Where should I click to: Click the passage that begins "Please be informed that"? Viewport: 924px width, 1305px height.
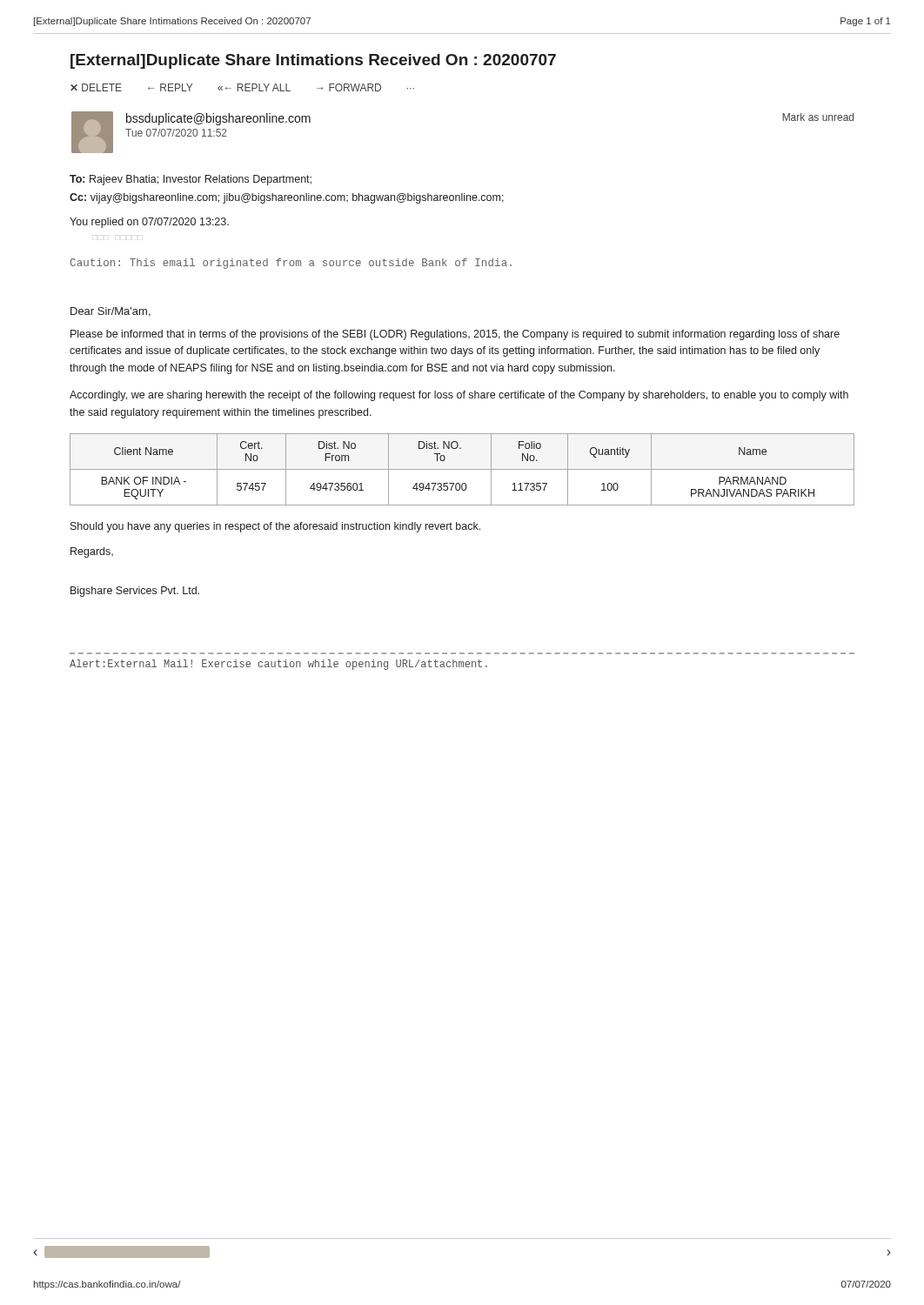point(455,351)
